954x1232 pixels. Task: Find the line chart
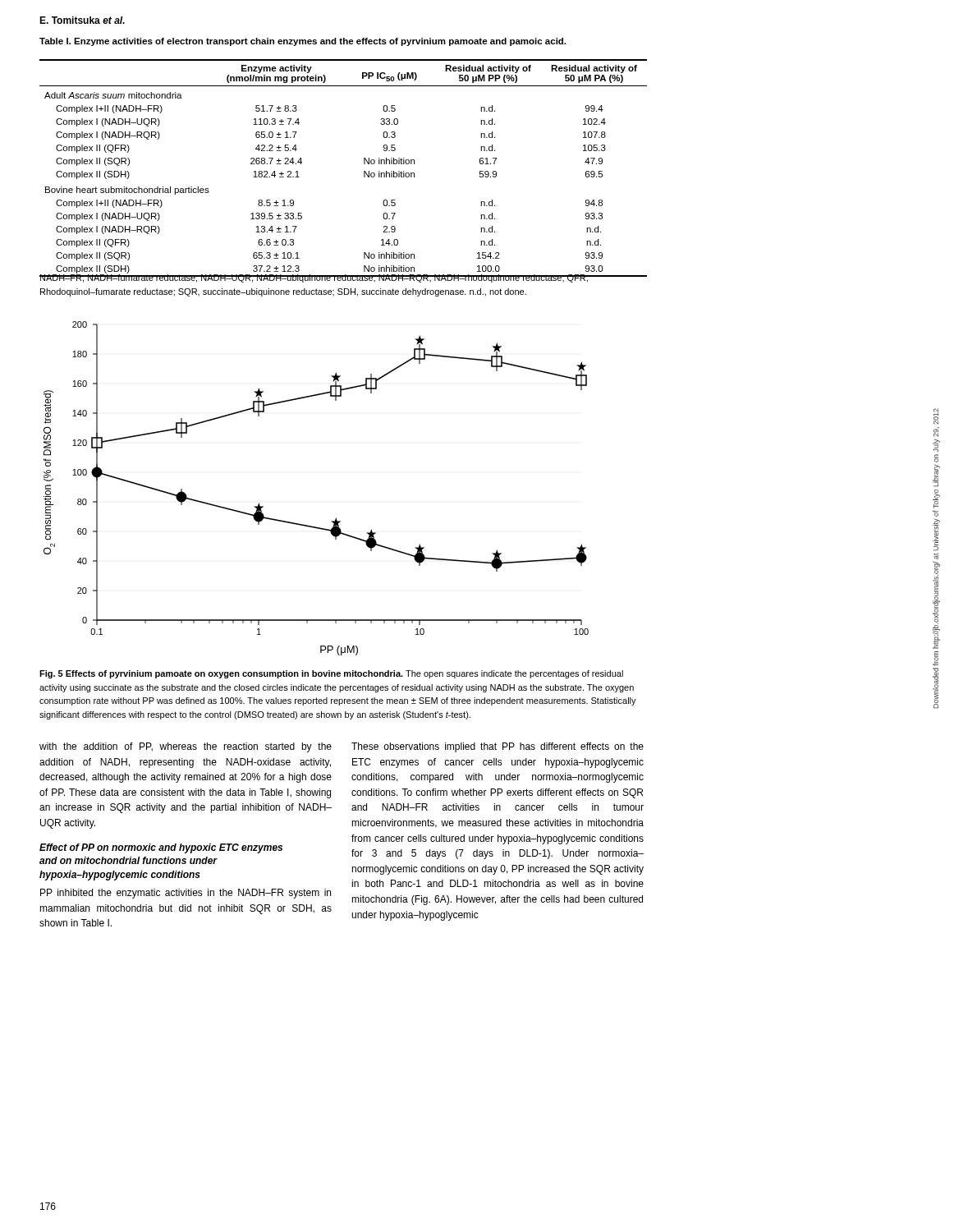tap(339, 486)
